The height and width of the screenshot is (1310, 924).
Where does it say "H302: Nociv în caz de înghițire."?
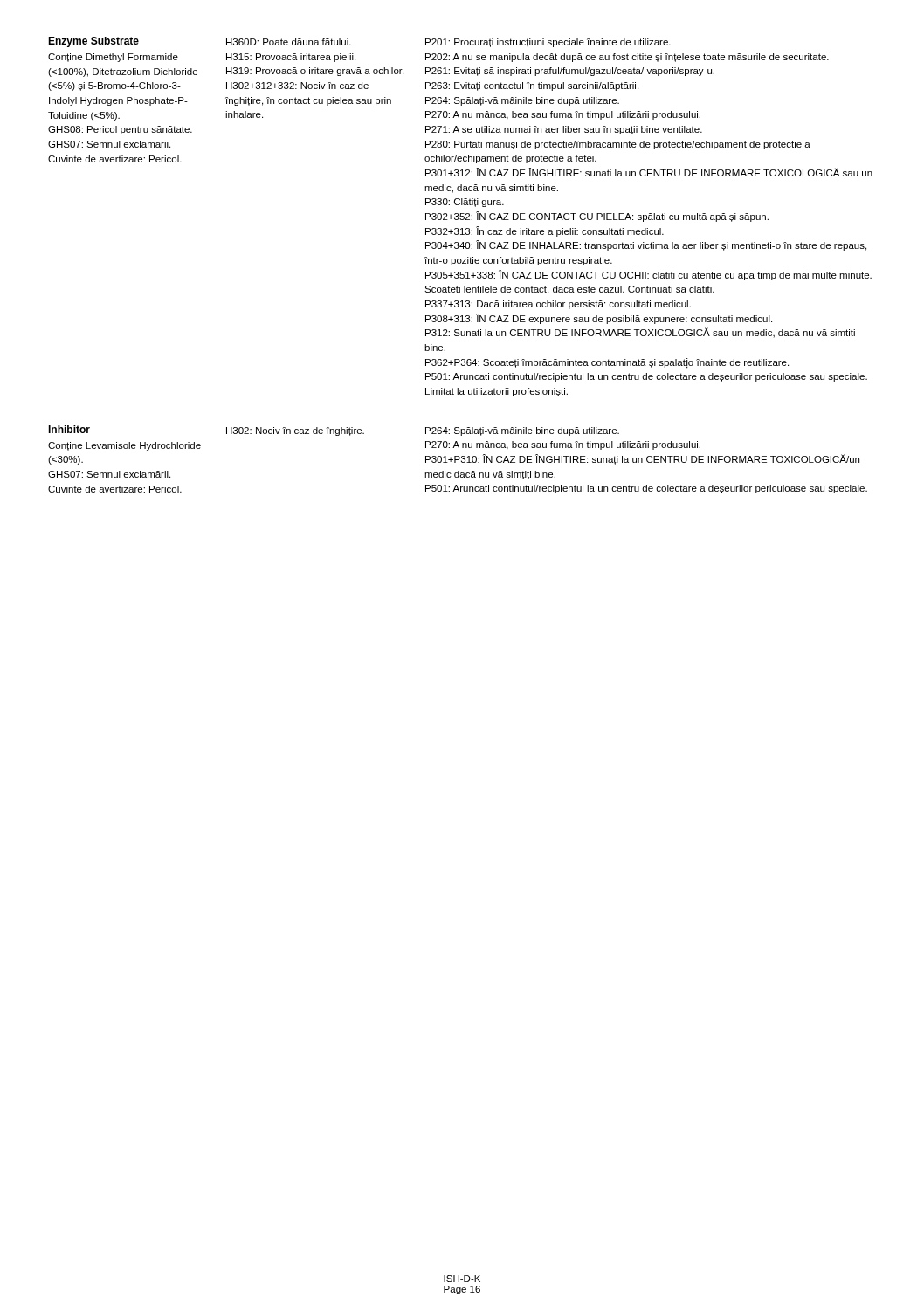295,430
